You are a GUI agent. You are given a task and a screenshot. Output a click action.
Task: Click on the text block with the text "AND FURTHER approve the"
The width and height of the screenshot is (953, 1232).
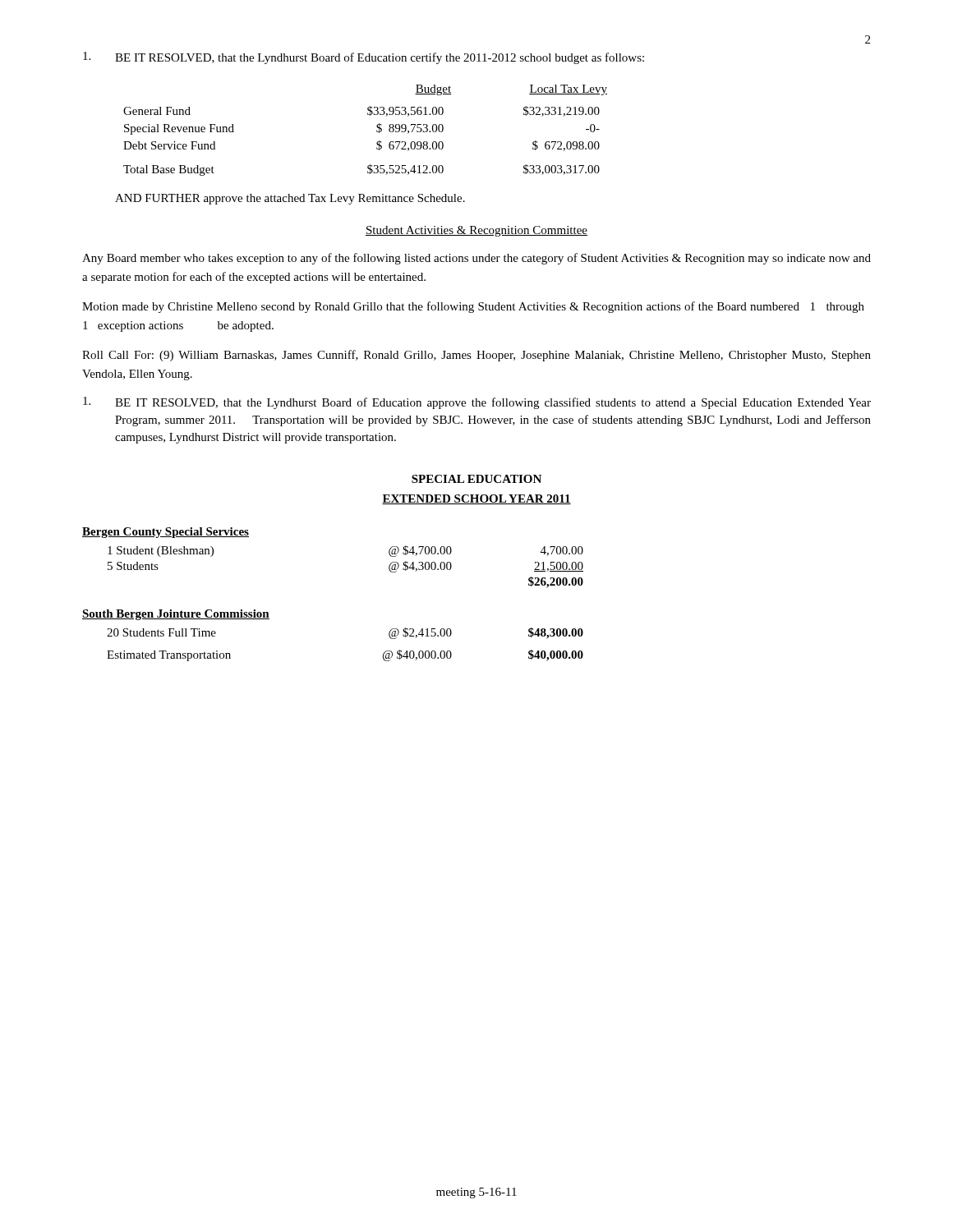click(x=290, y=198)
